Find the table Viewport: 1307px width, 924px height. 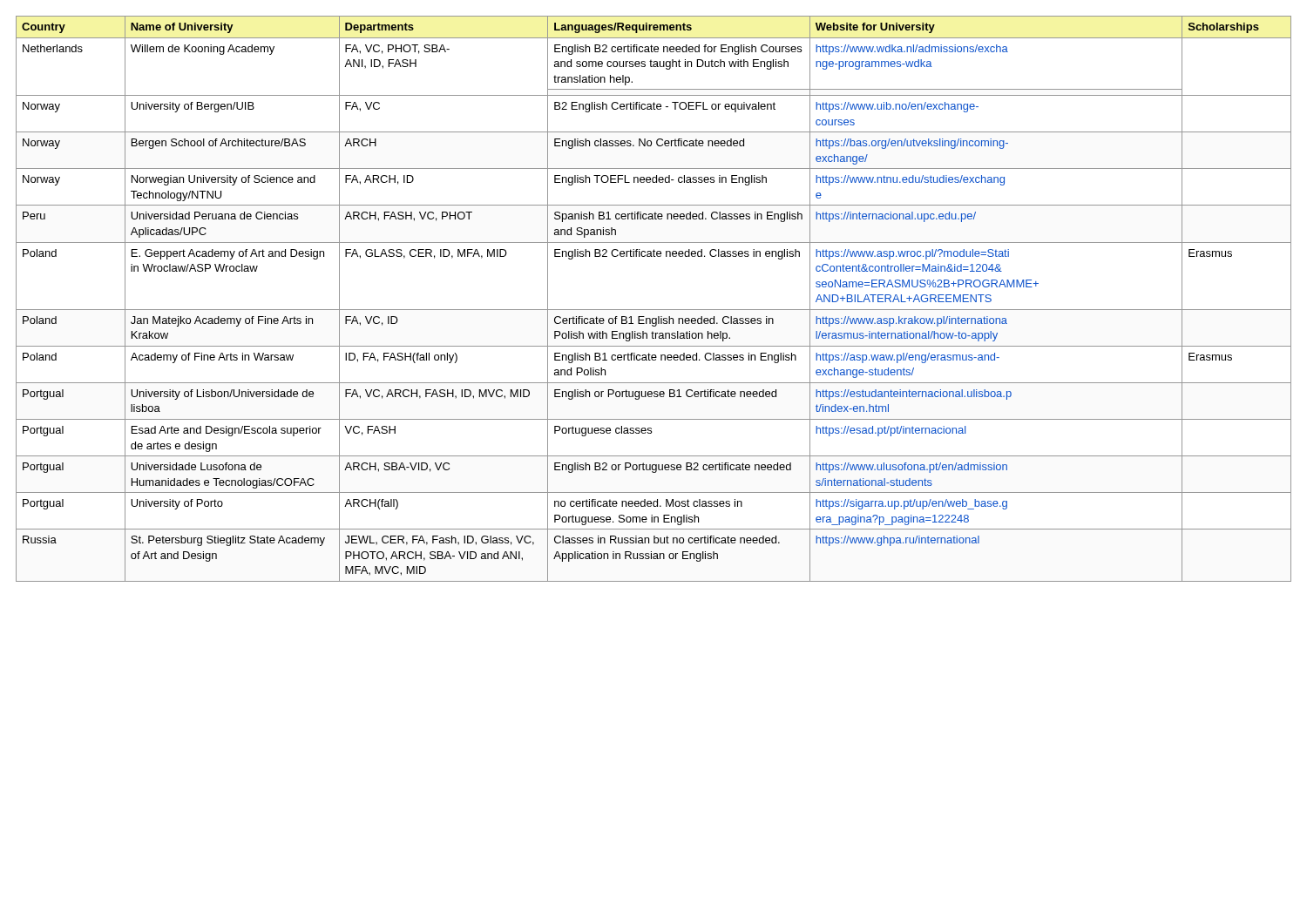click(x=654, y=299)
